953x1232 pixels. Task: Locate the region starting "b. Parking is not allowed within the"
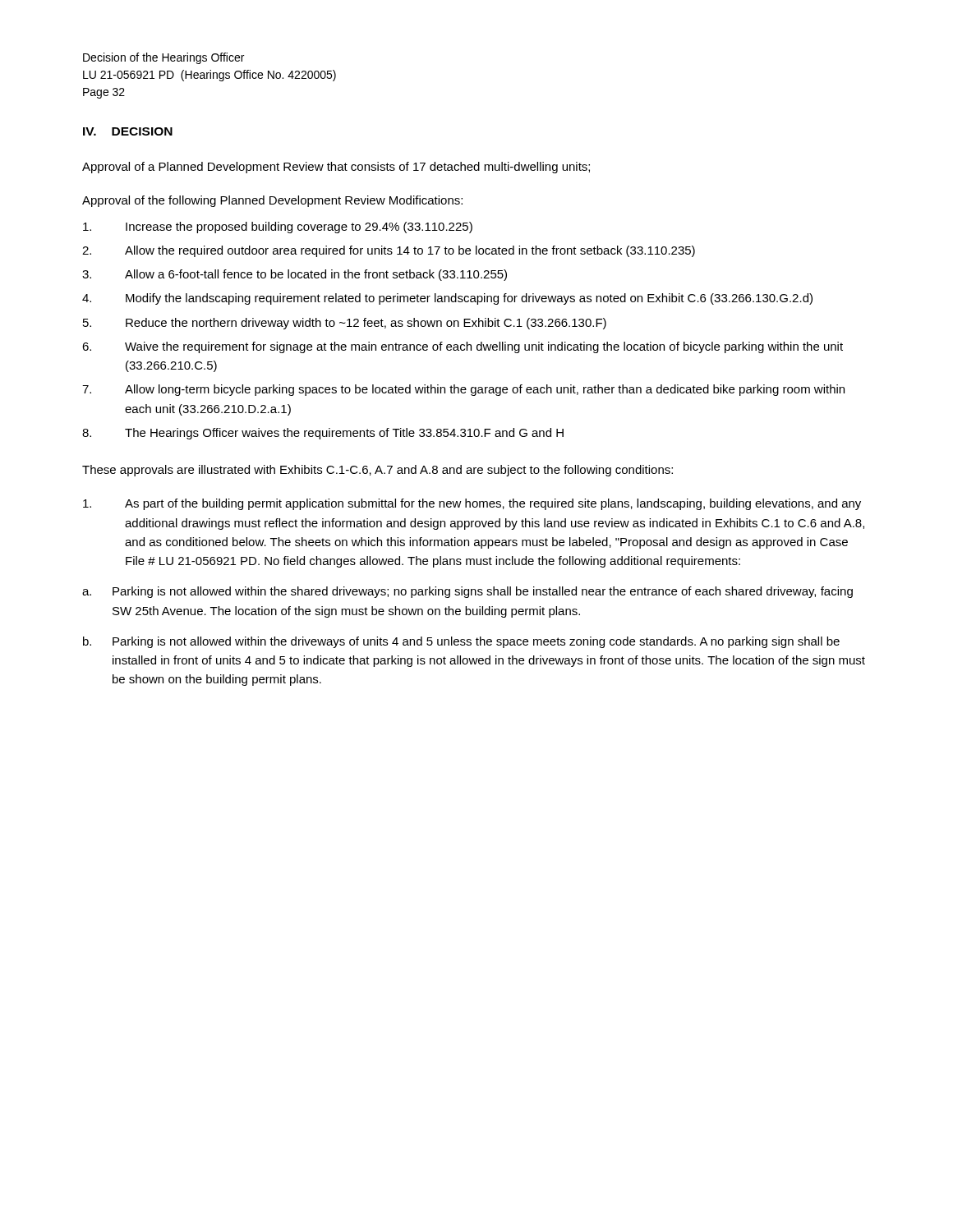point(476,660)
